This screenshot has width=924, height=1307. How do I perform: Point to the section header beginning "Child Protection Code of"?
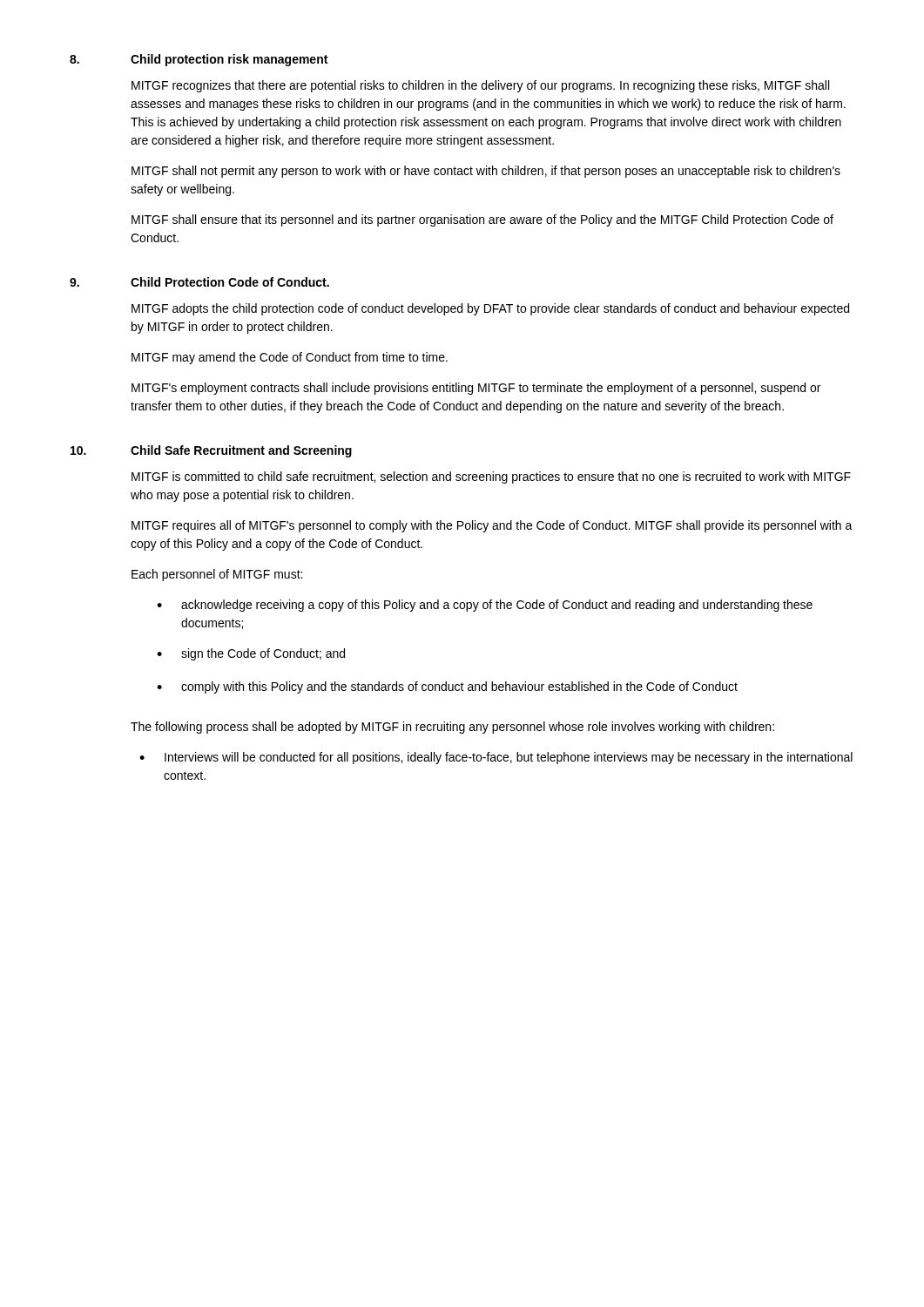[x=230, y=282]
